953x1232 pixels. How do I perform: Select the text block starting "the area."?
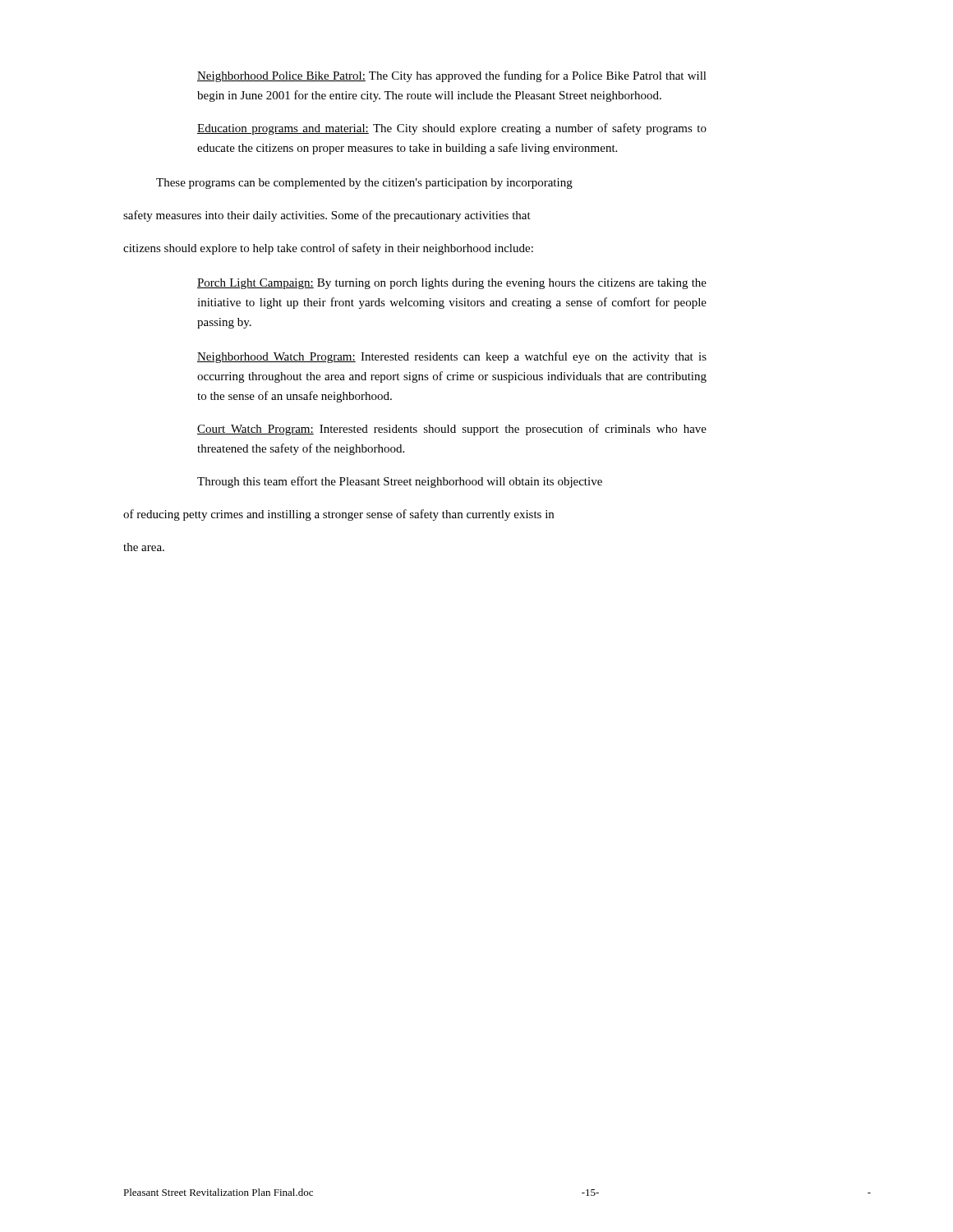coord(144,547)
